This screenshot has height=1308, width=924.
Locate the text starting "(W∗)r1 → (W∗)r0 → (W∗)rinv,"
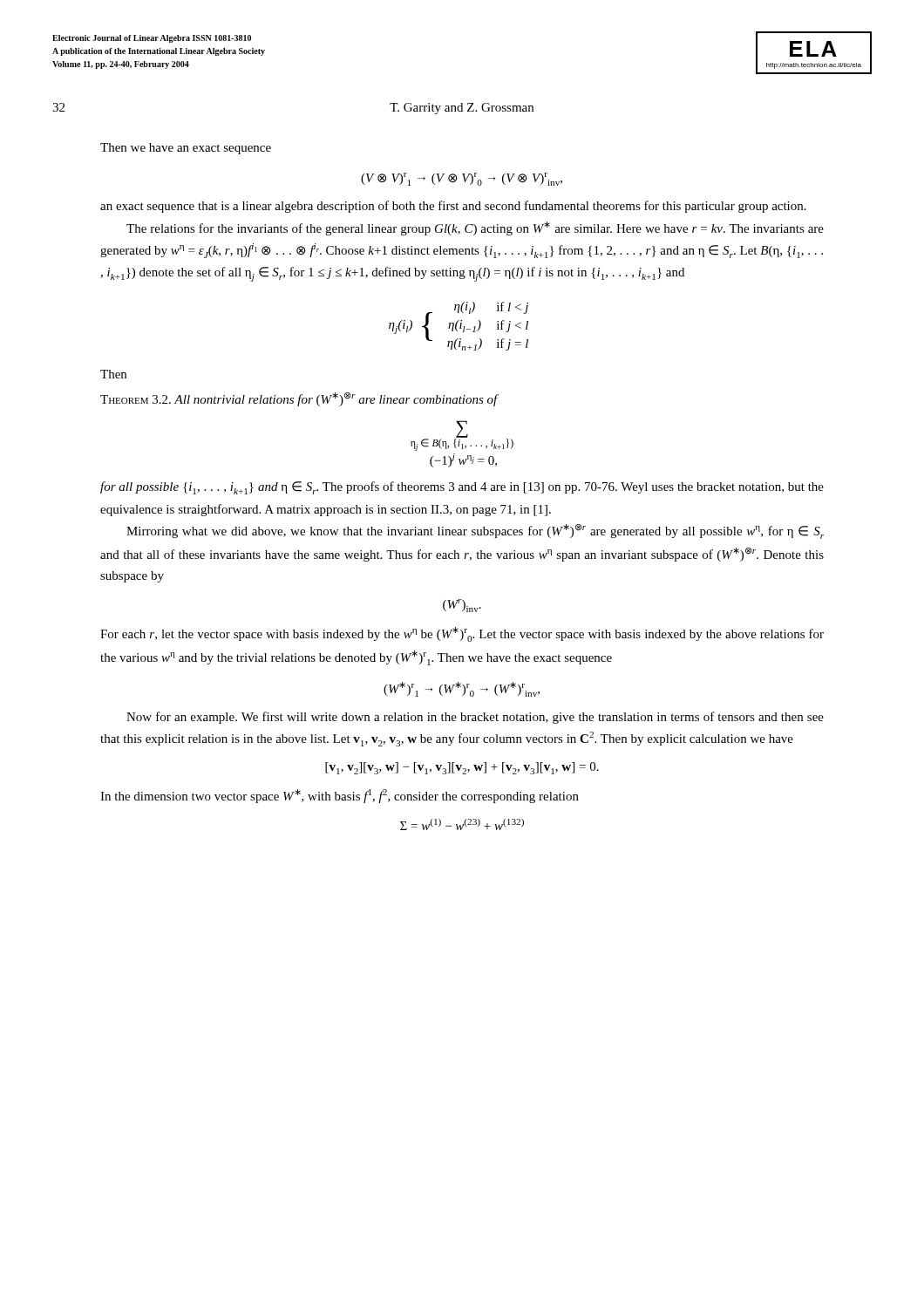tap(462, 689)
